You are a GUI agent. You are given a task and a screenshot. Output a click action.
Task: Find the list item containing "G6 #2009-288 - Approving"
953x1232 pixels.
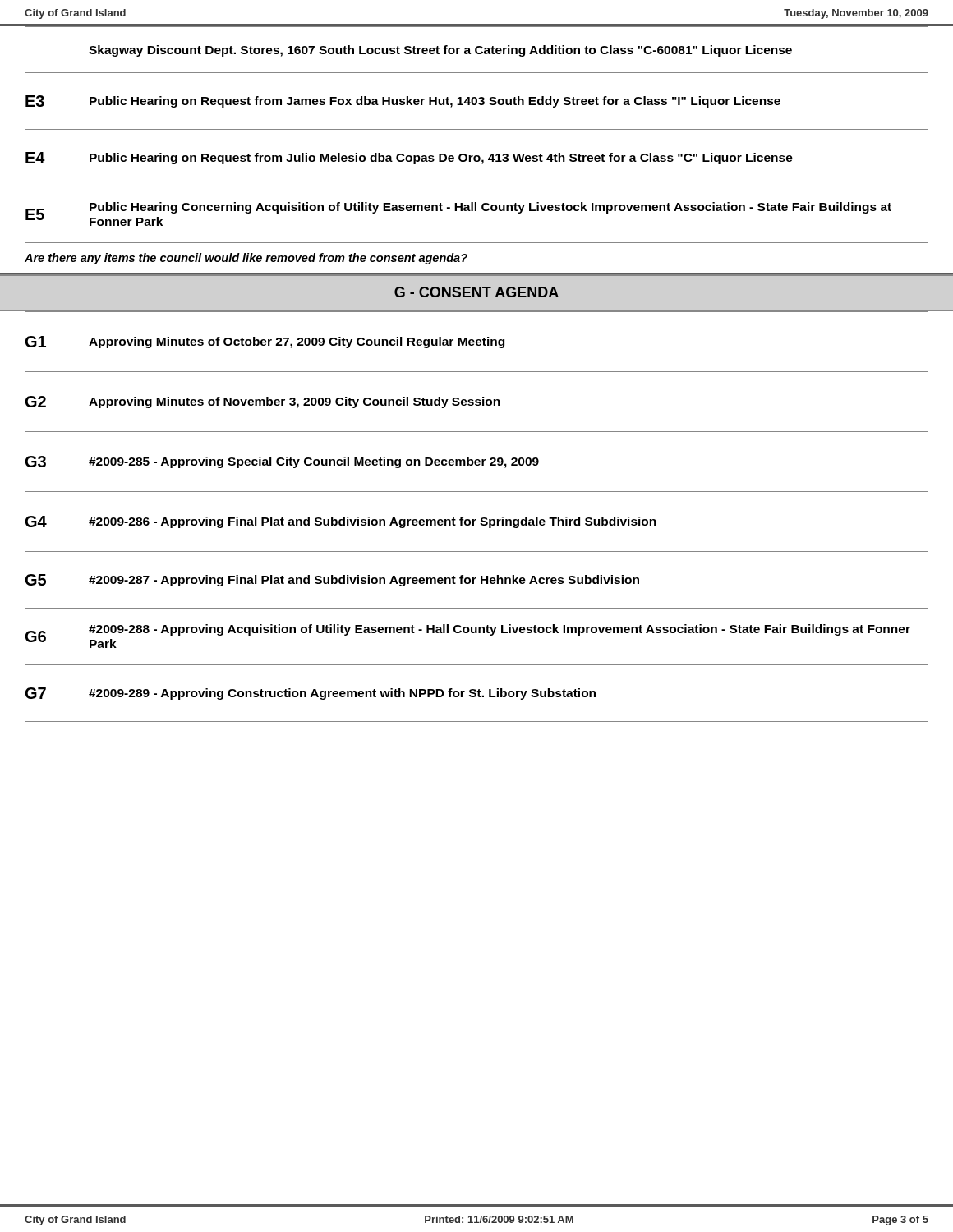(476, 637)
